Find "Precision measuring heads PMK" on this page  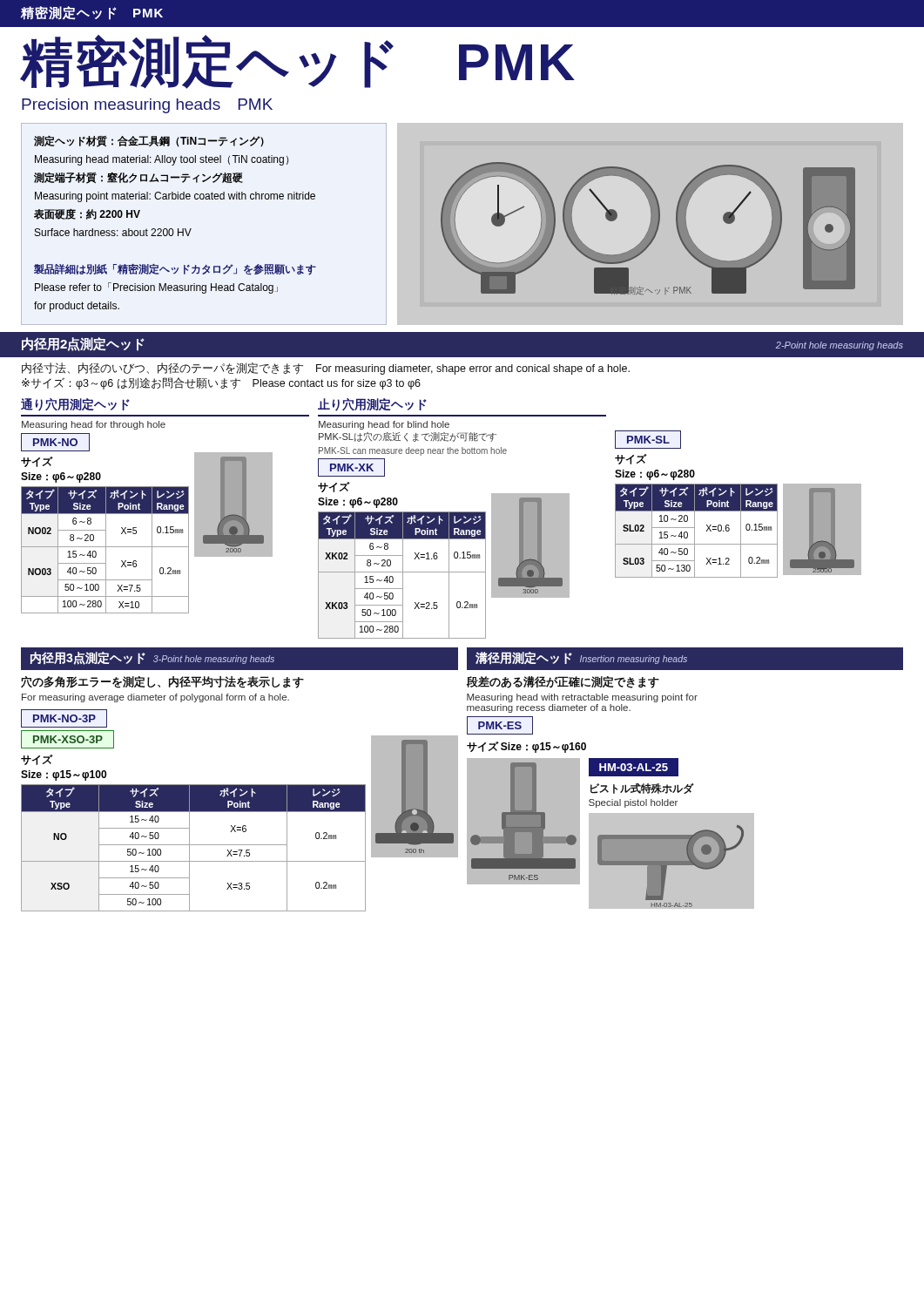click(147, 104)
